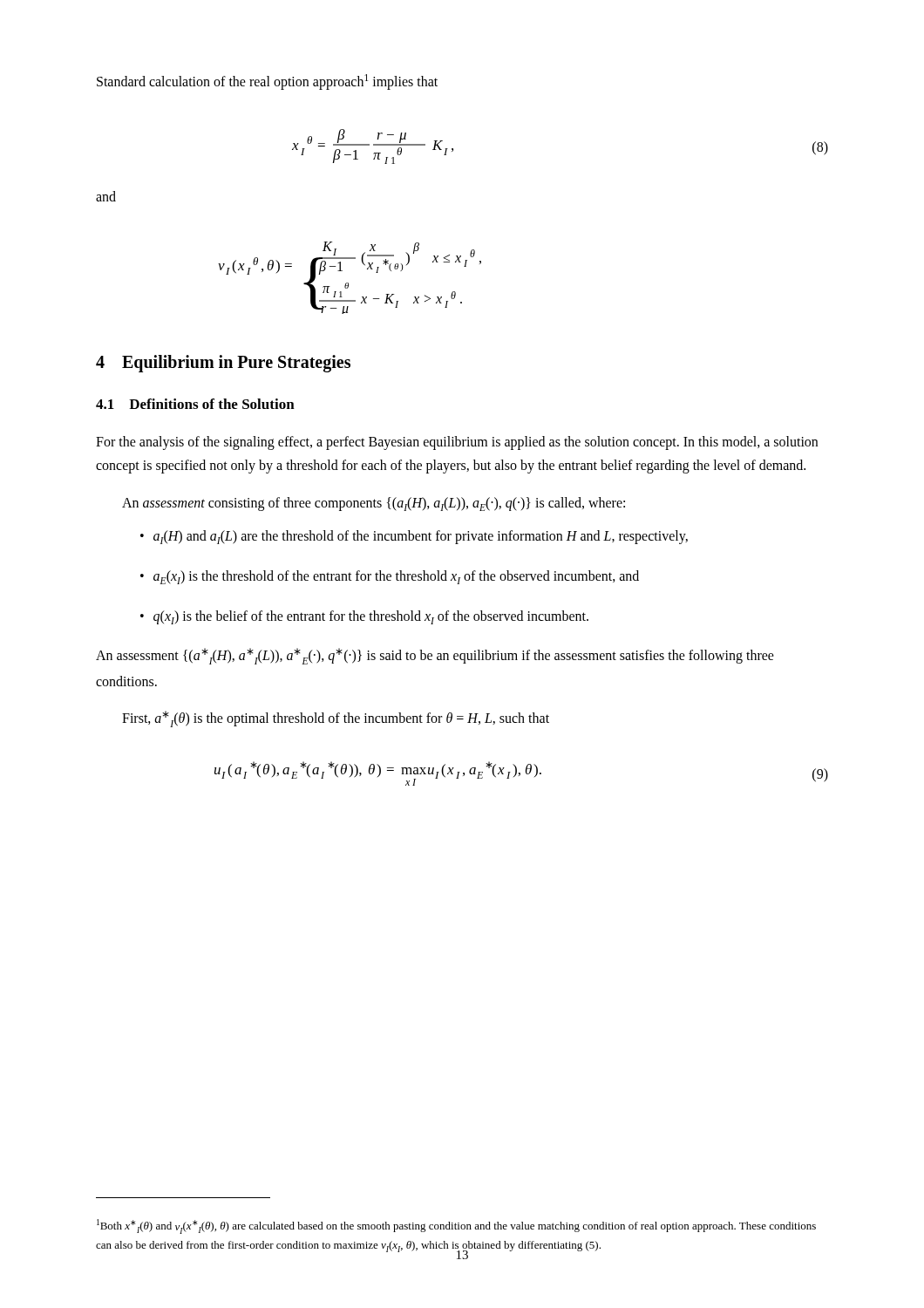924x1308 pixels.
Task: Select the block starting "Standard calculation of"
Action: [x=267, y=81]
